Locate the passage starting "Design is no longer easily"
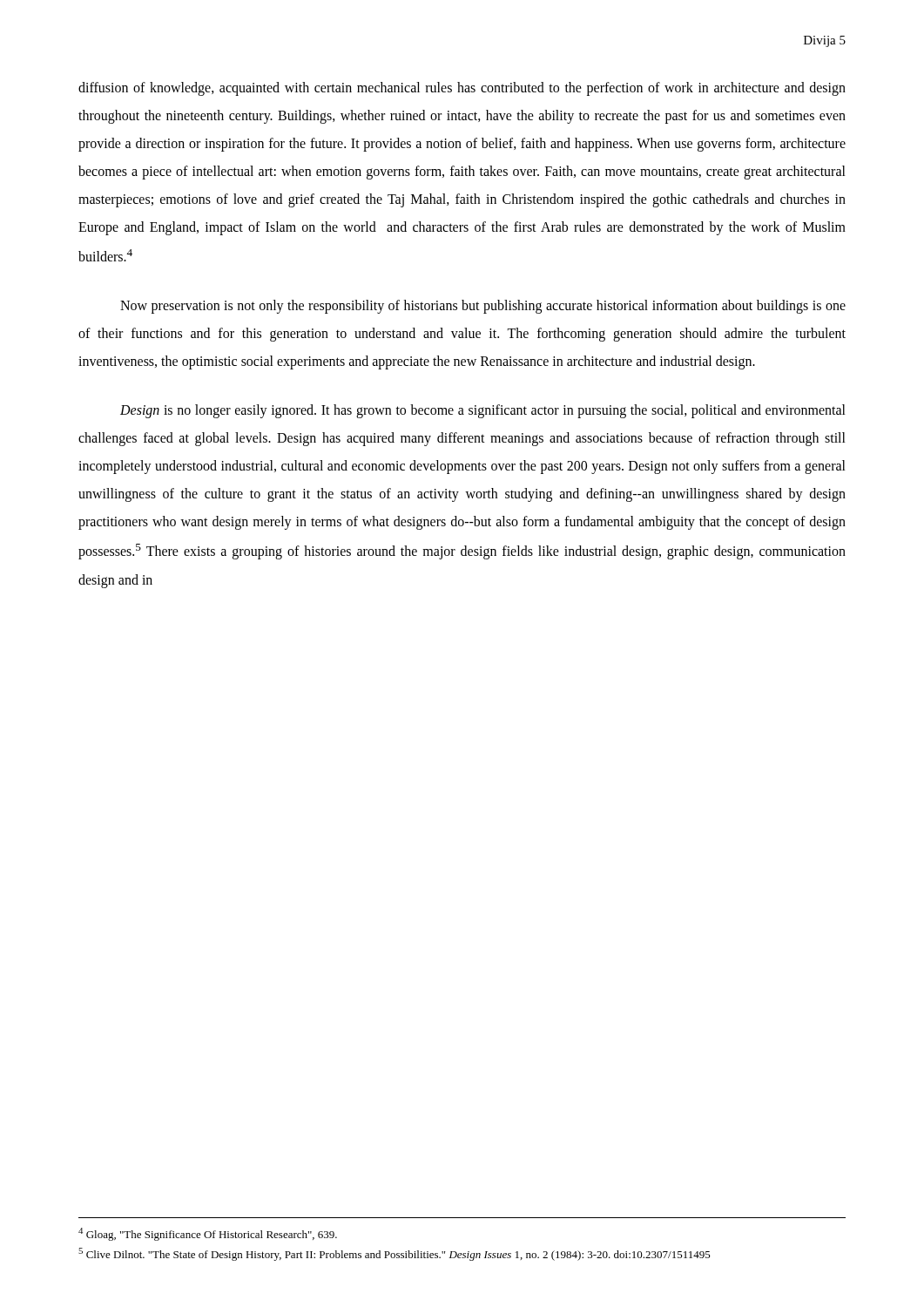 click(462, 495)
